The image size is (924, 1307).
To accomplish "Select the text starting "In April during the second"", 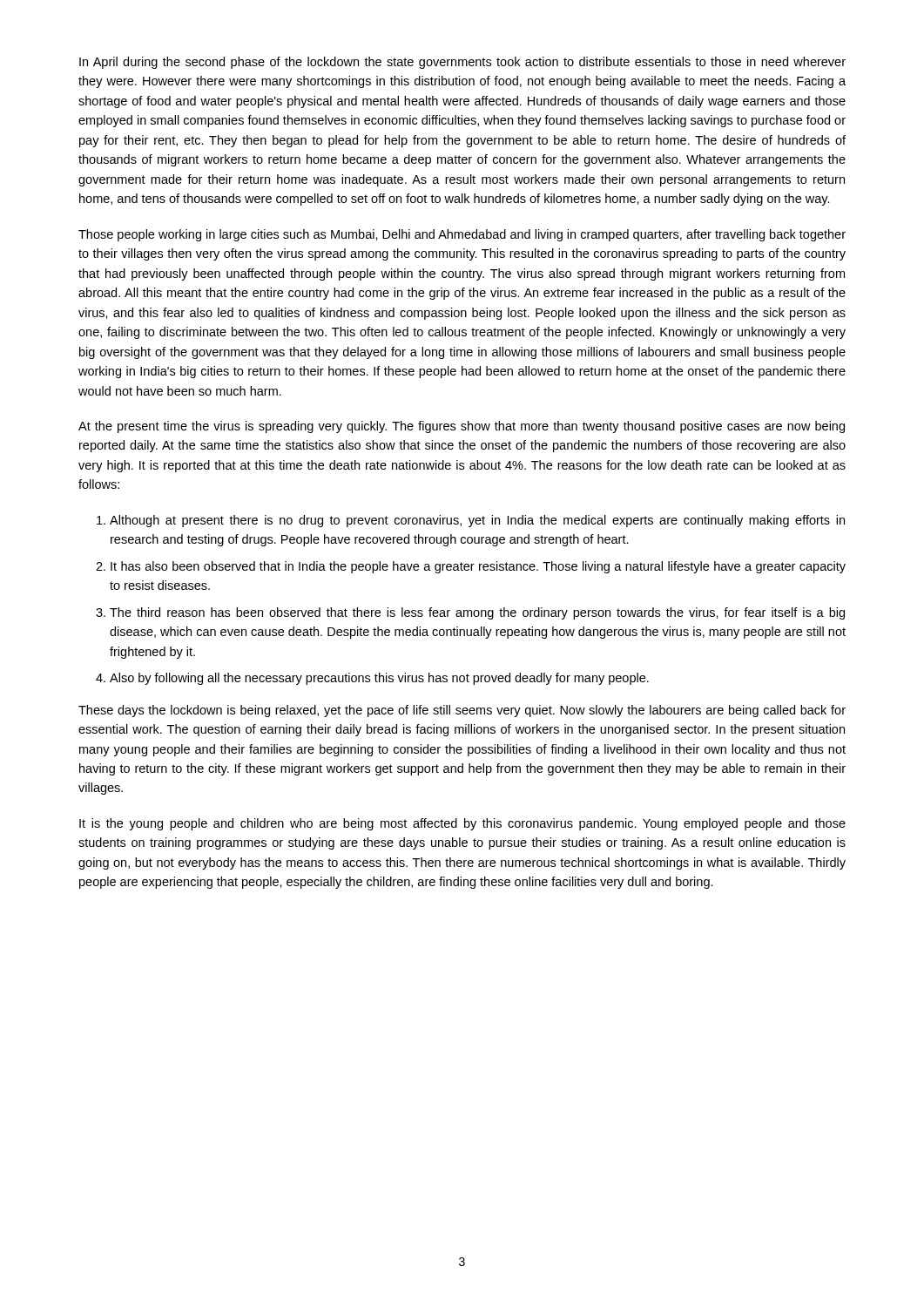I will point(462,130).
